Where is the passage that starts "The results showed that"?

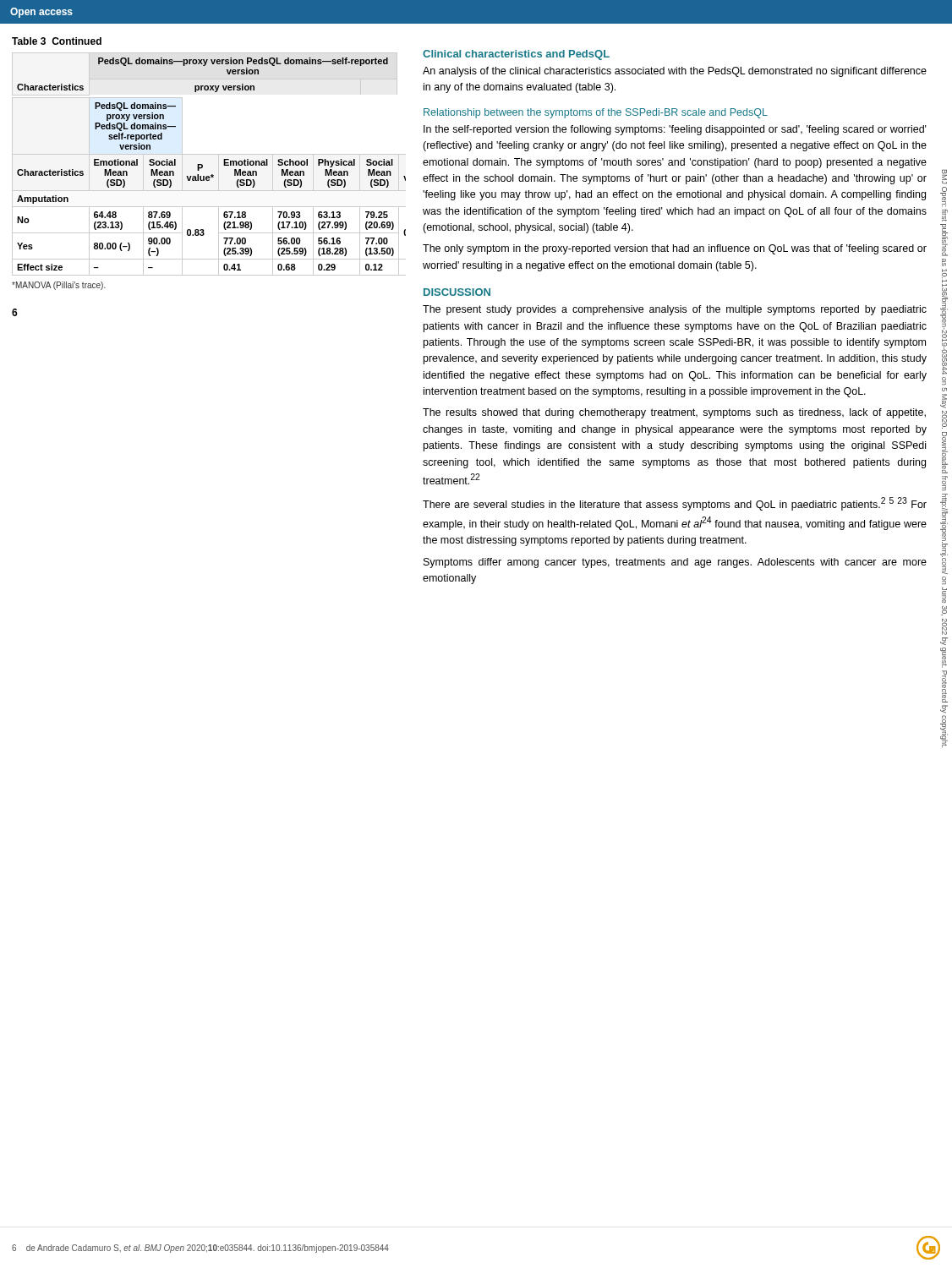click(675, 447)
